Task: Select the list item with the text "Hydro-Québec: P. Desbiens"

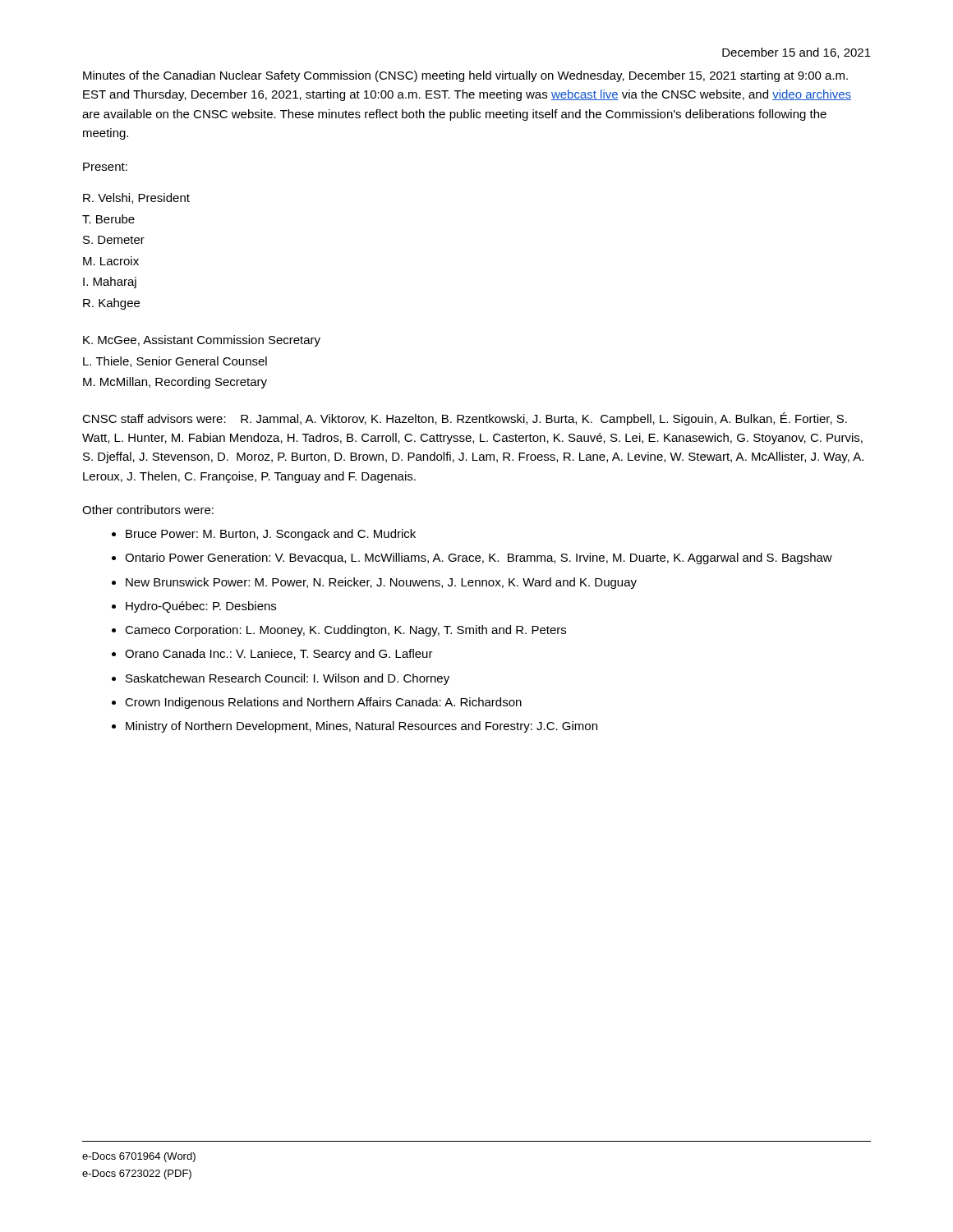Action: (x=201, y=607)
